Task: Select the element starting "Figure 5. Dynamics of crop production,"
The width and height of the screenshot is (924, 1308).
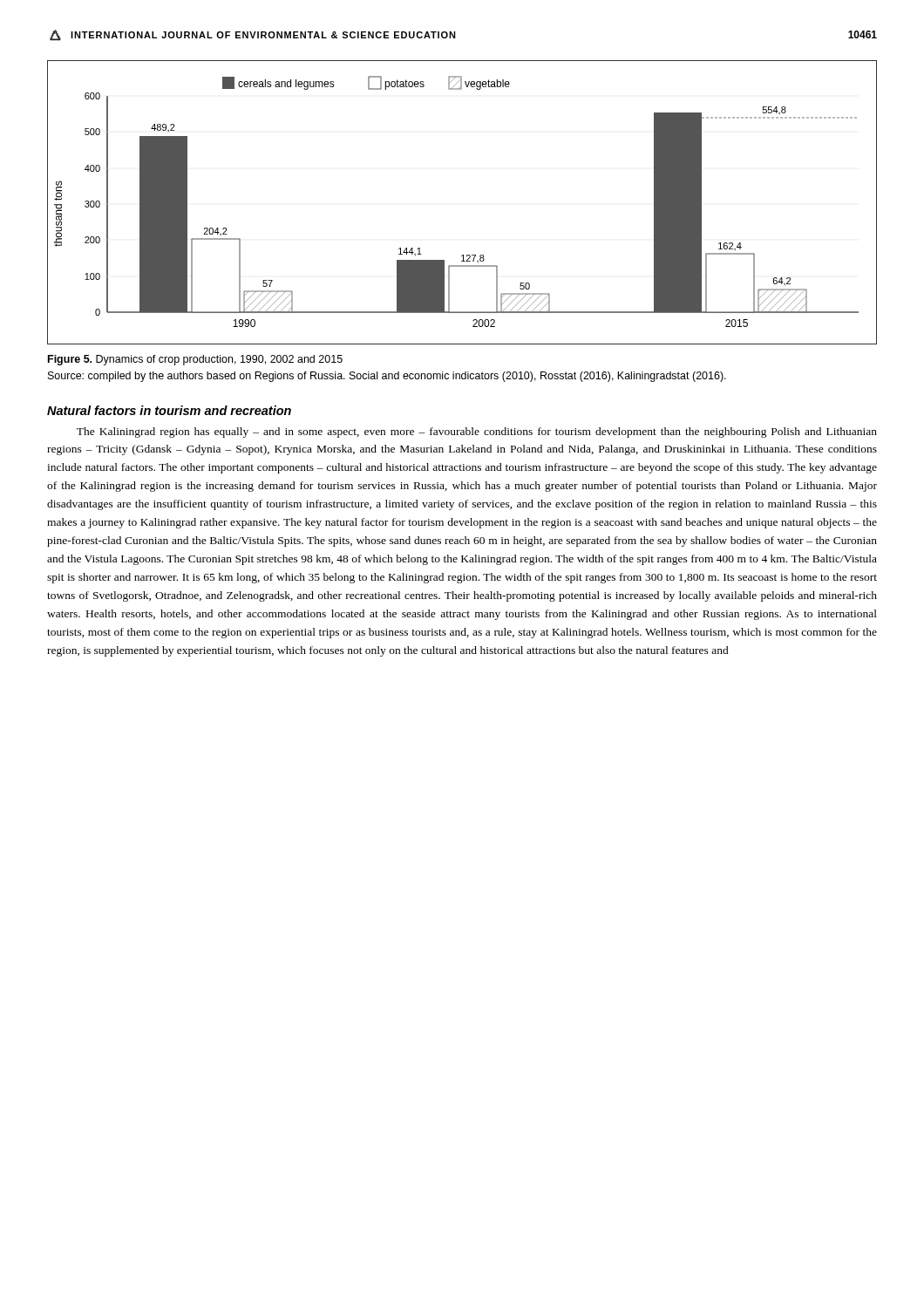Action: point(387,367)
